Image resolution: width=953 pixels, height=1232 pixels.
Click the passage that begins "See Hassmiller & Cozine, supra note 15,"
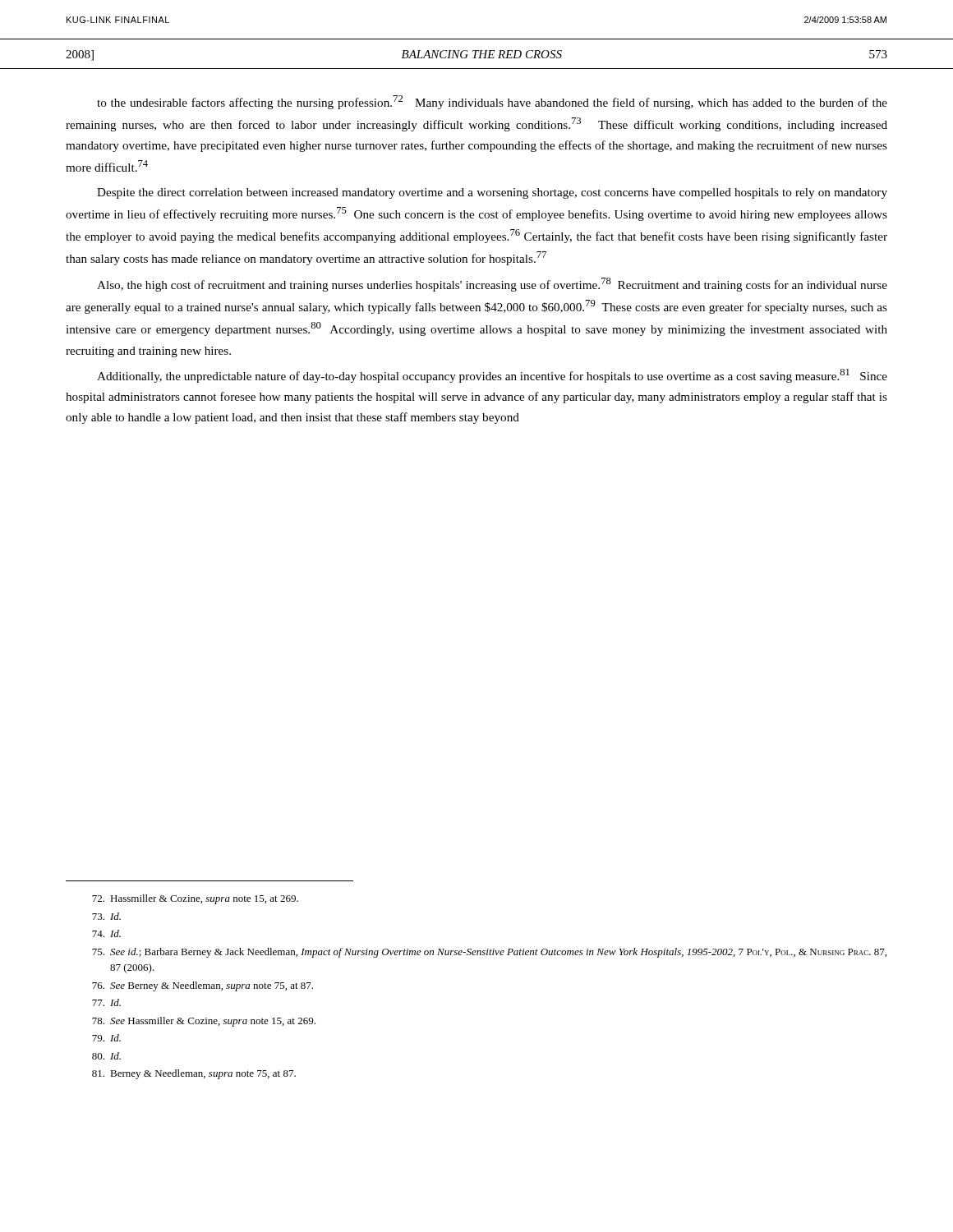pyautogui.click(x=204, y=1022)
